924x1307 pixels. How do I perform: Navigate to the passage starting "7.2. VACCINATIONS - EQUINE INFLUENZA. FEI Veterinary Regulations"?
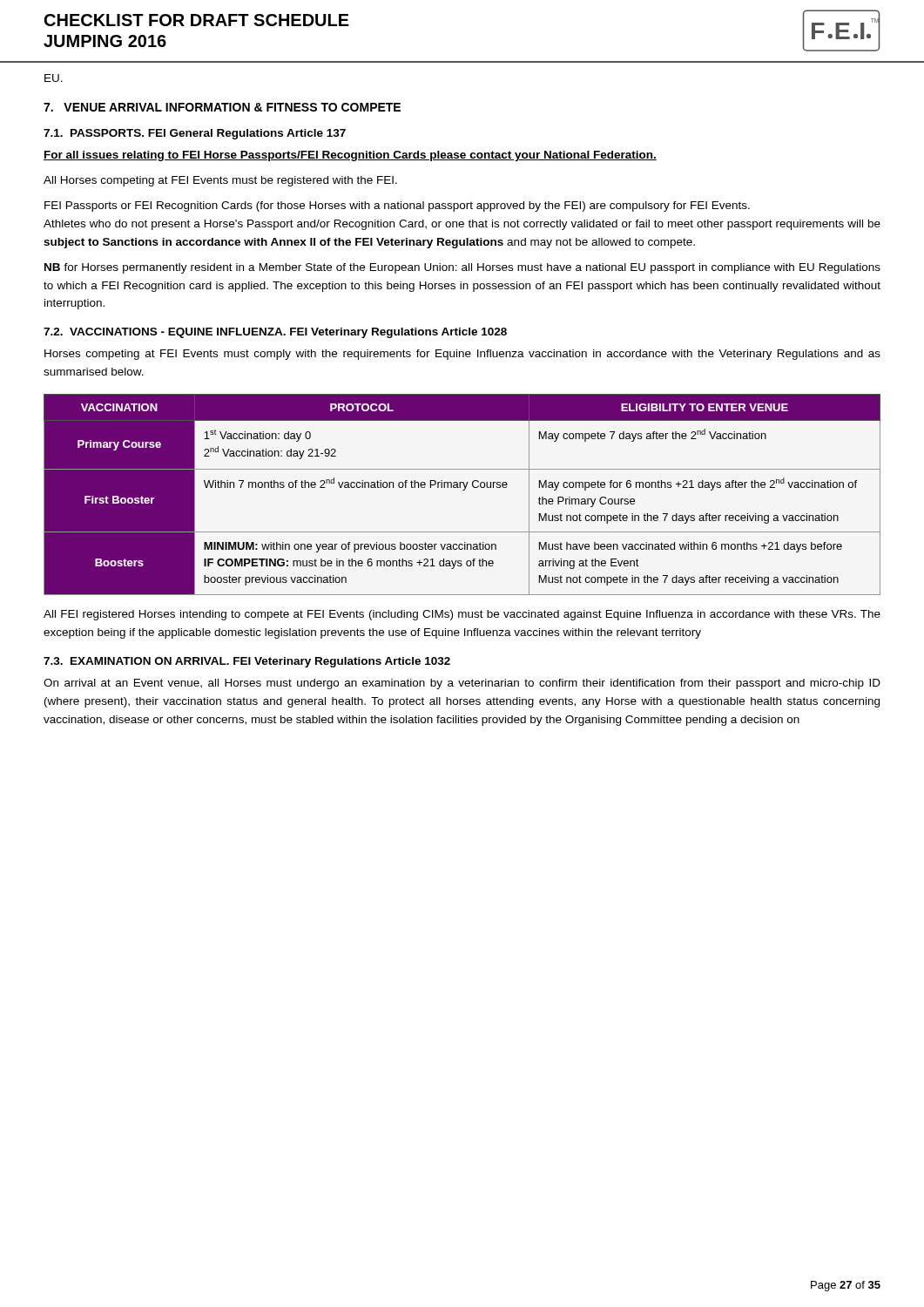click(275, 332)
